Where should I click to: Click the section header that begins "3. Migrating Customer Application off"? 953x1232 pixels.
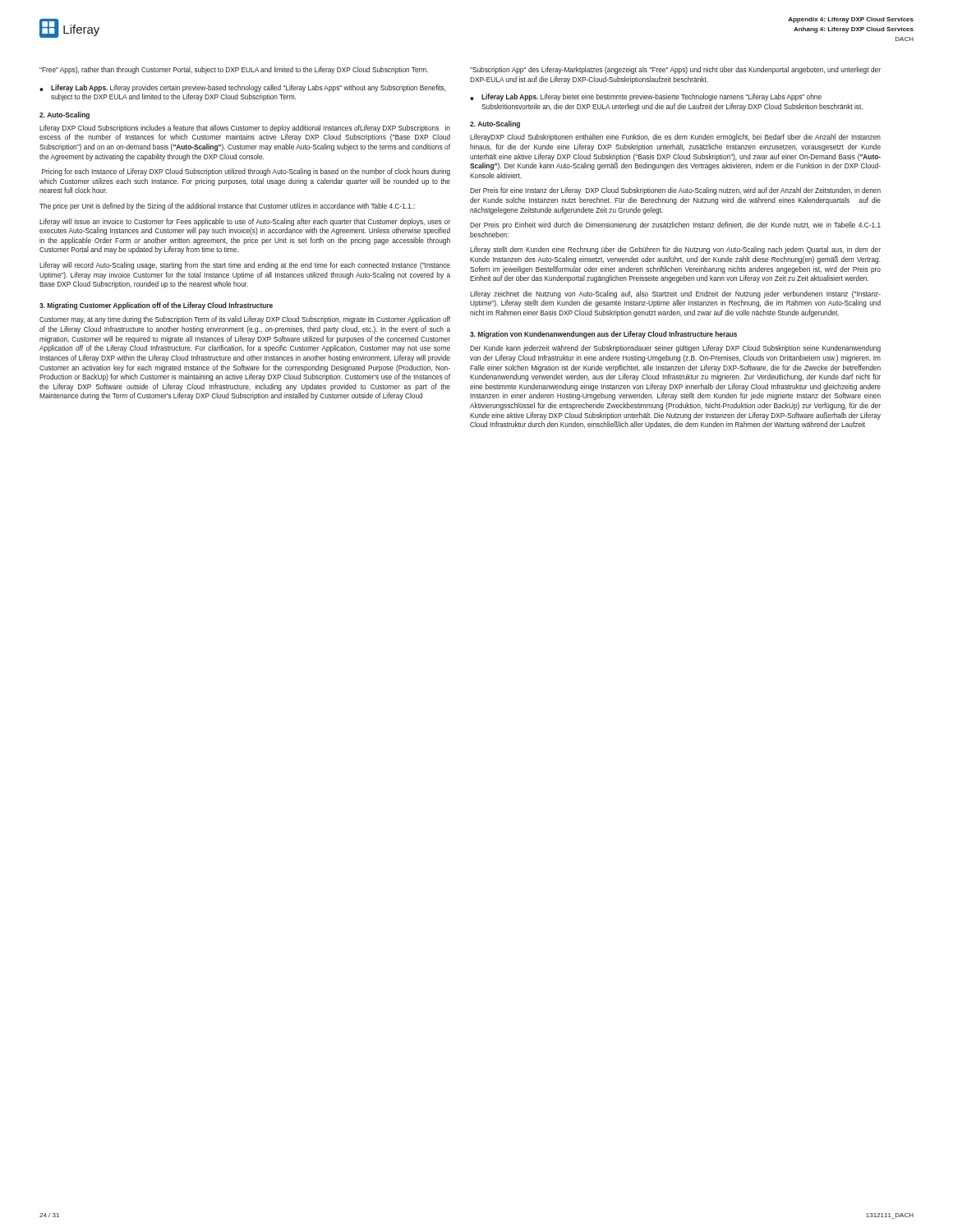(x=156, y=305)
